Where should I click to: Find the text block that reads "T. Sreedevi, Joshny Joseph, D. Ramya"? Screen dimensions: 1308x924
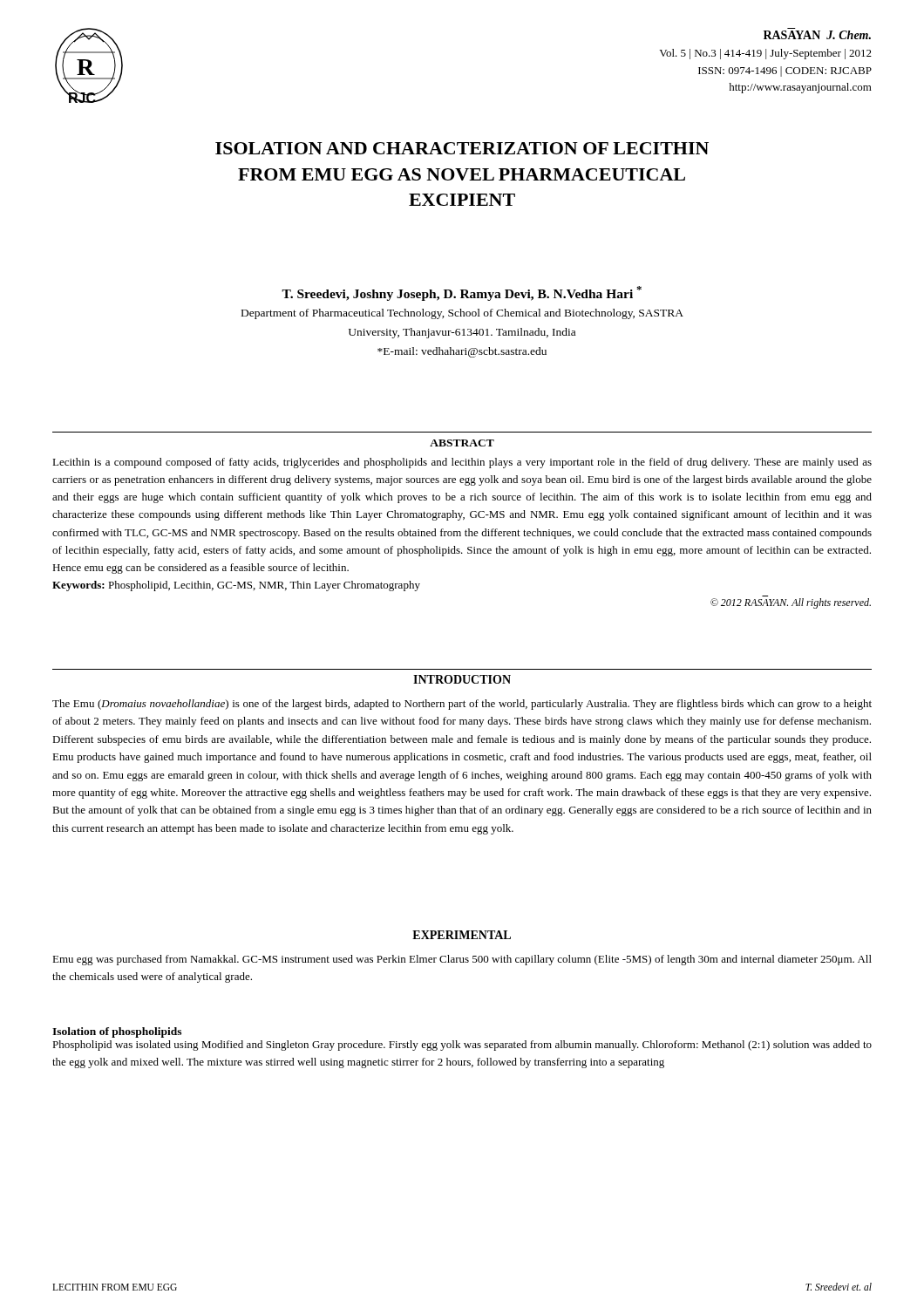tap(462, 321)
